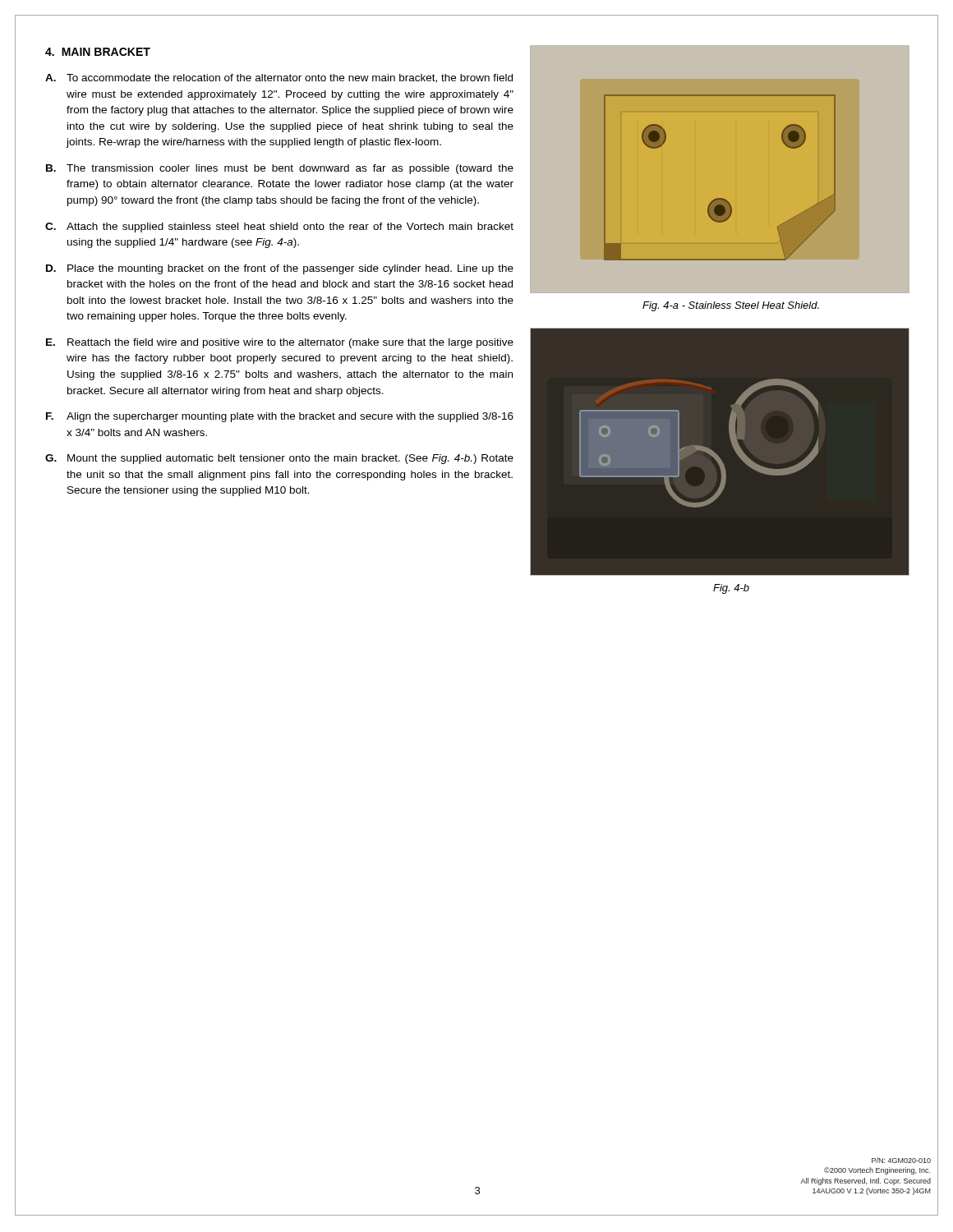Locate the caption that opens with "Fig. 4-a - Stainless Steel"
Image resolution: width=953 pixels, height=1232 pixels.
pos(731,305)
